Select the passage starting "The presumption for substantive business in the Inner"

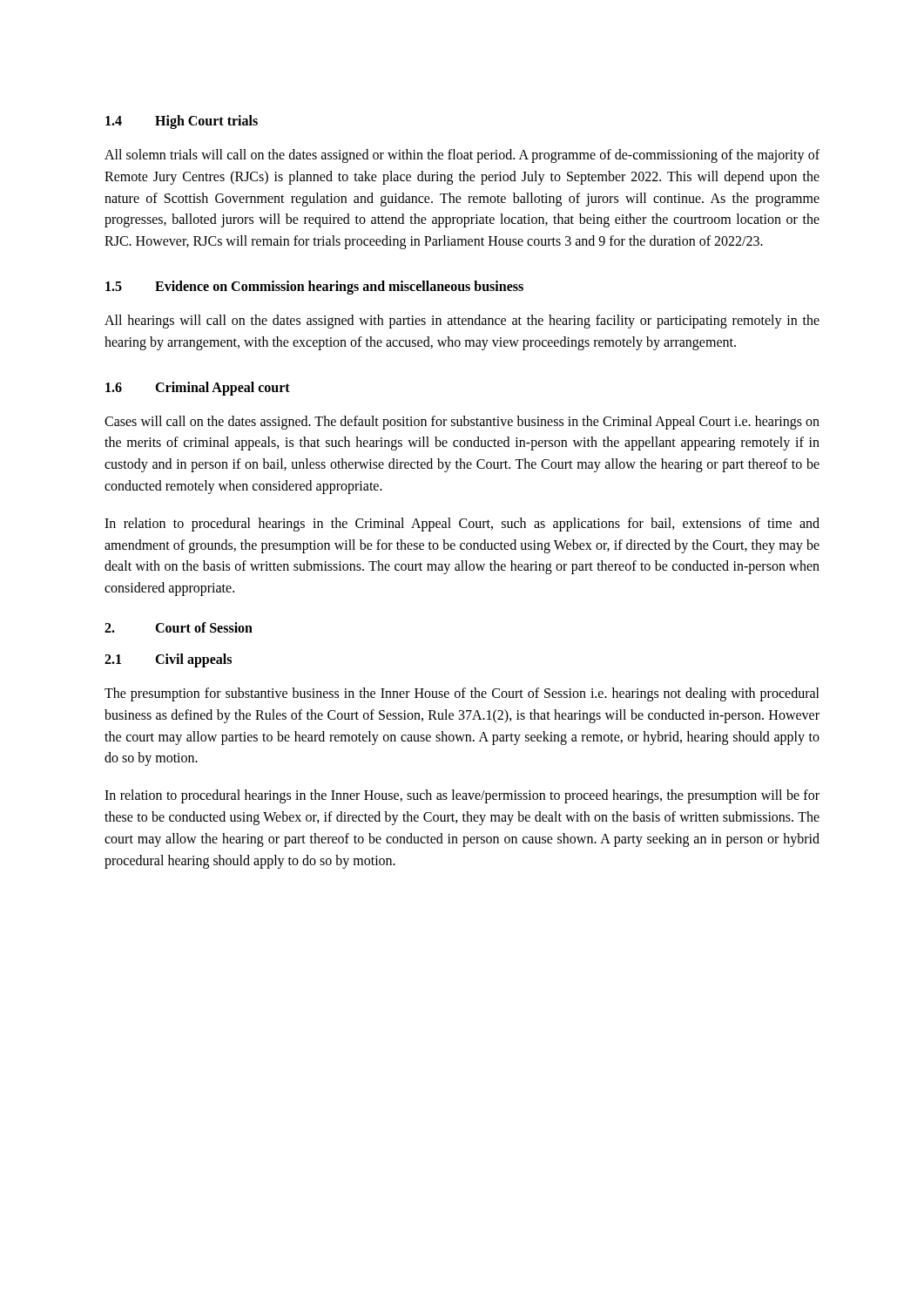462,726
